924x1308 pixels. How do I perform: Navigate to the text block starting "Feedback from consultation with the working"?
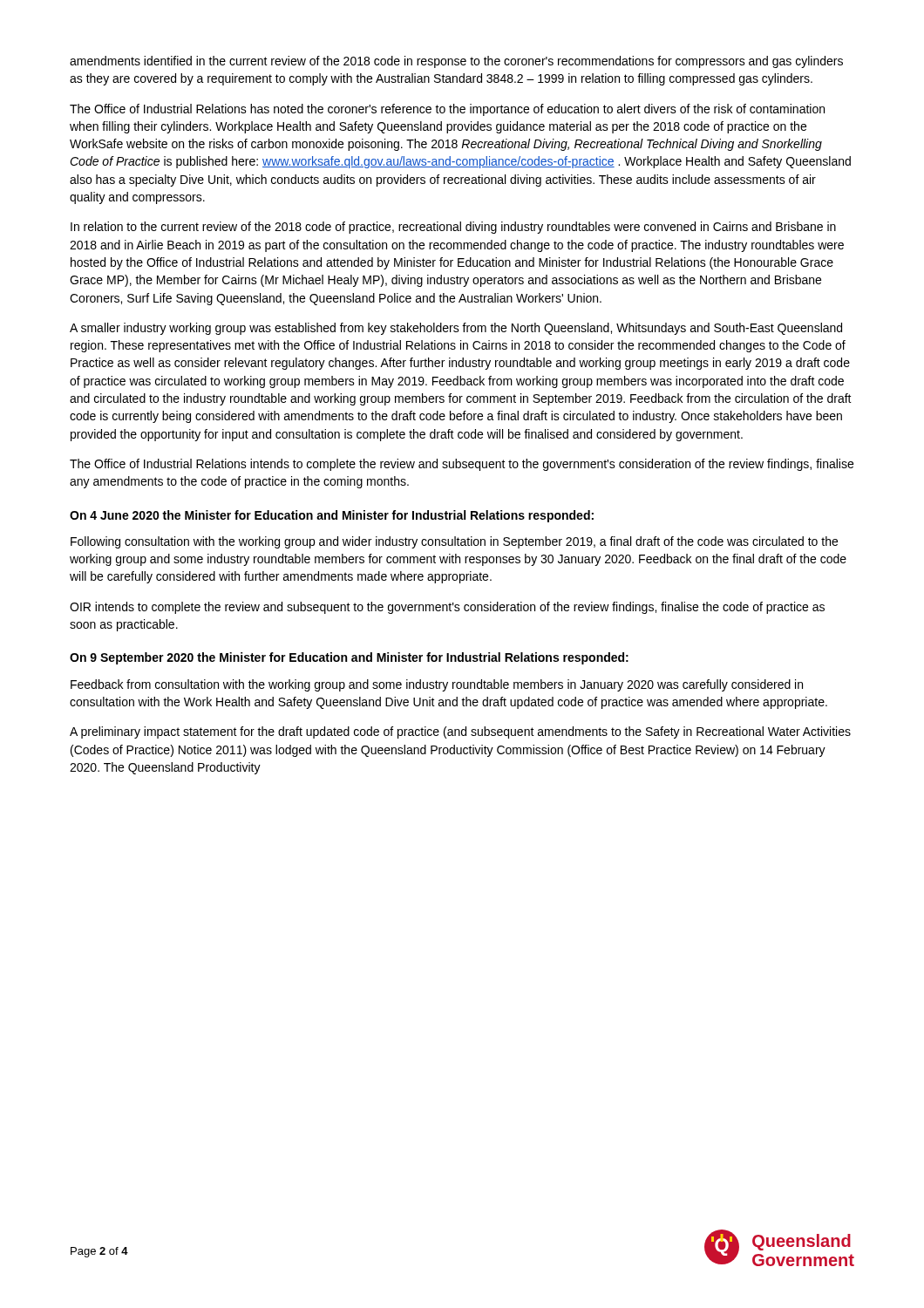coord(462,693)
